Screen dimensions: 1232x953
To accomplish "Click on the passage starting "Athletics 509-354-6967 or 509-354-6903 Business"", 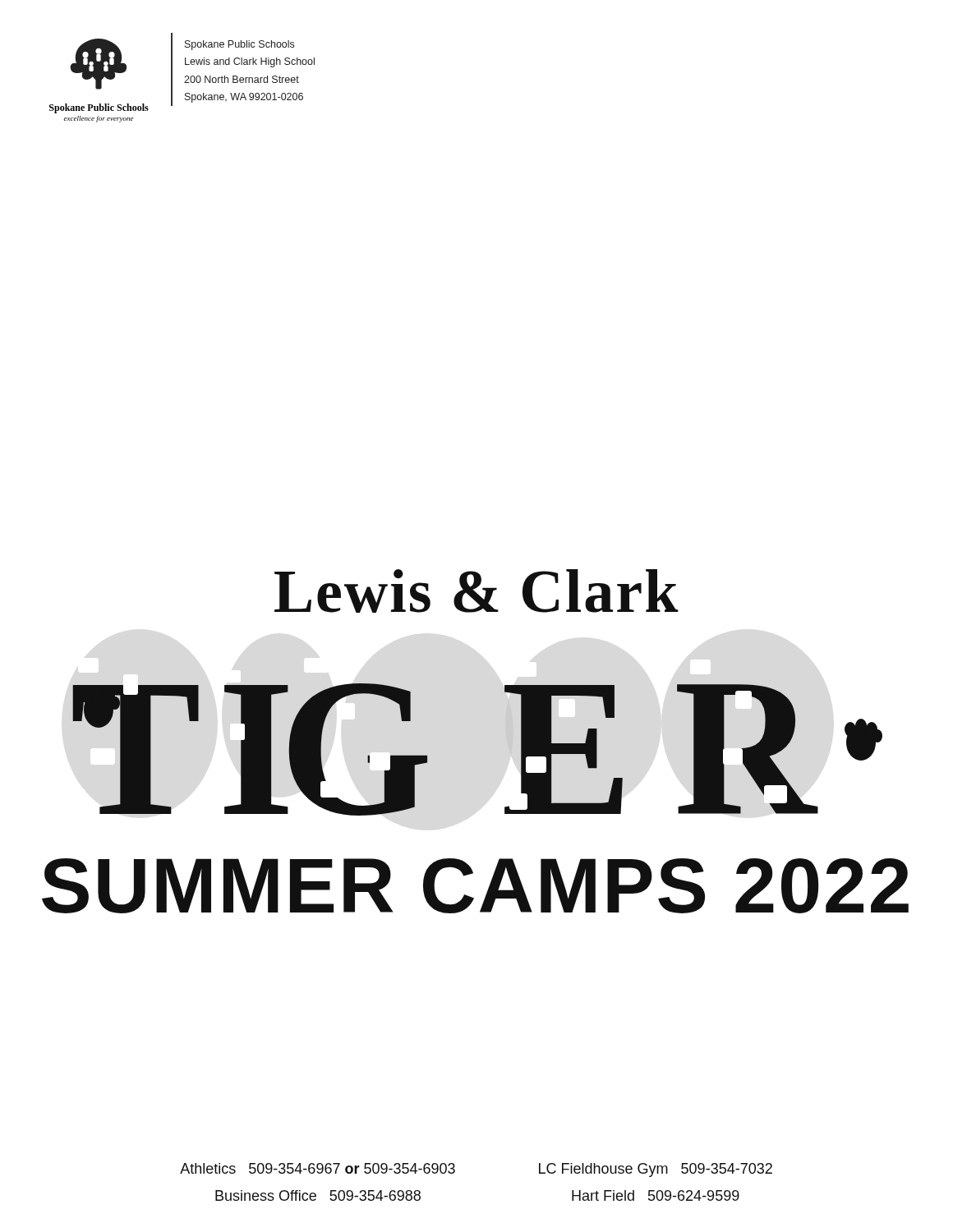I will pos(320,1169).
